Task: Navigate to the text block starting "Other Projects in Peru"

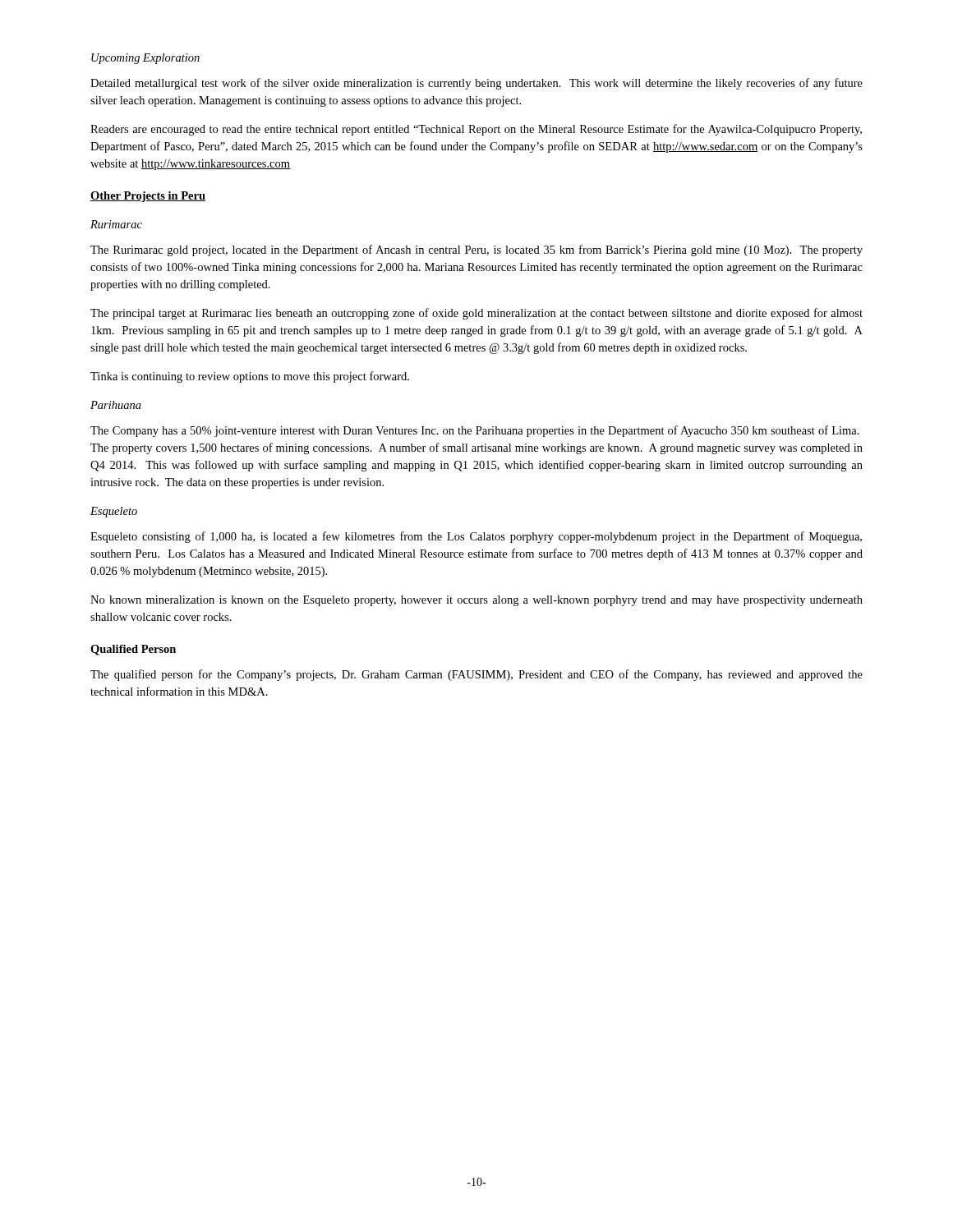Action: [148, 196]
